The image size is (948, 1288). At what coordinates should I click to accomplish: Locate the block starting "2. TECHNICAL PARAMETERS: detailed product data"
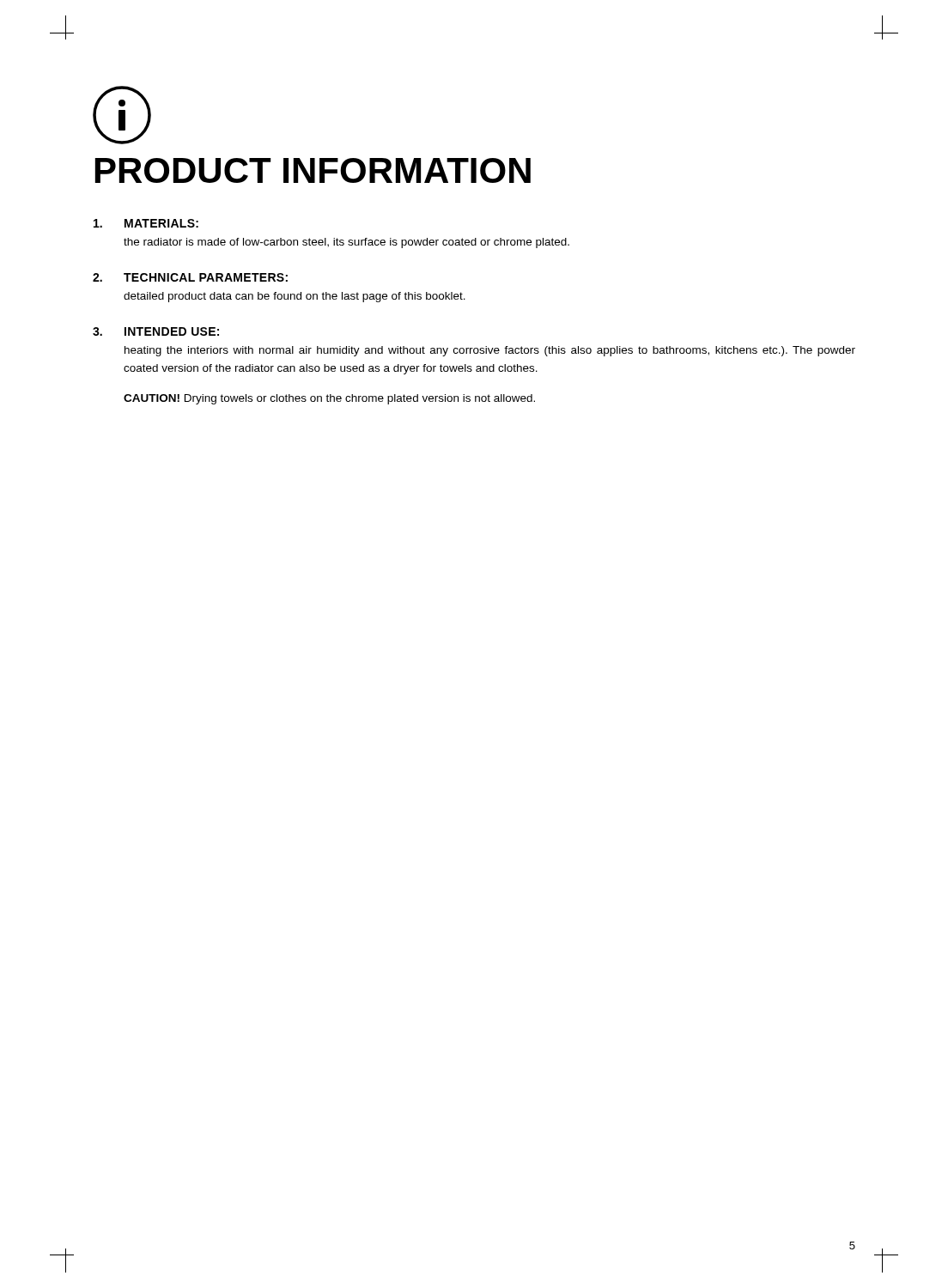[190, 277]
